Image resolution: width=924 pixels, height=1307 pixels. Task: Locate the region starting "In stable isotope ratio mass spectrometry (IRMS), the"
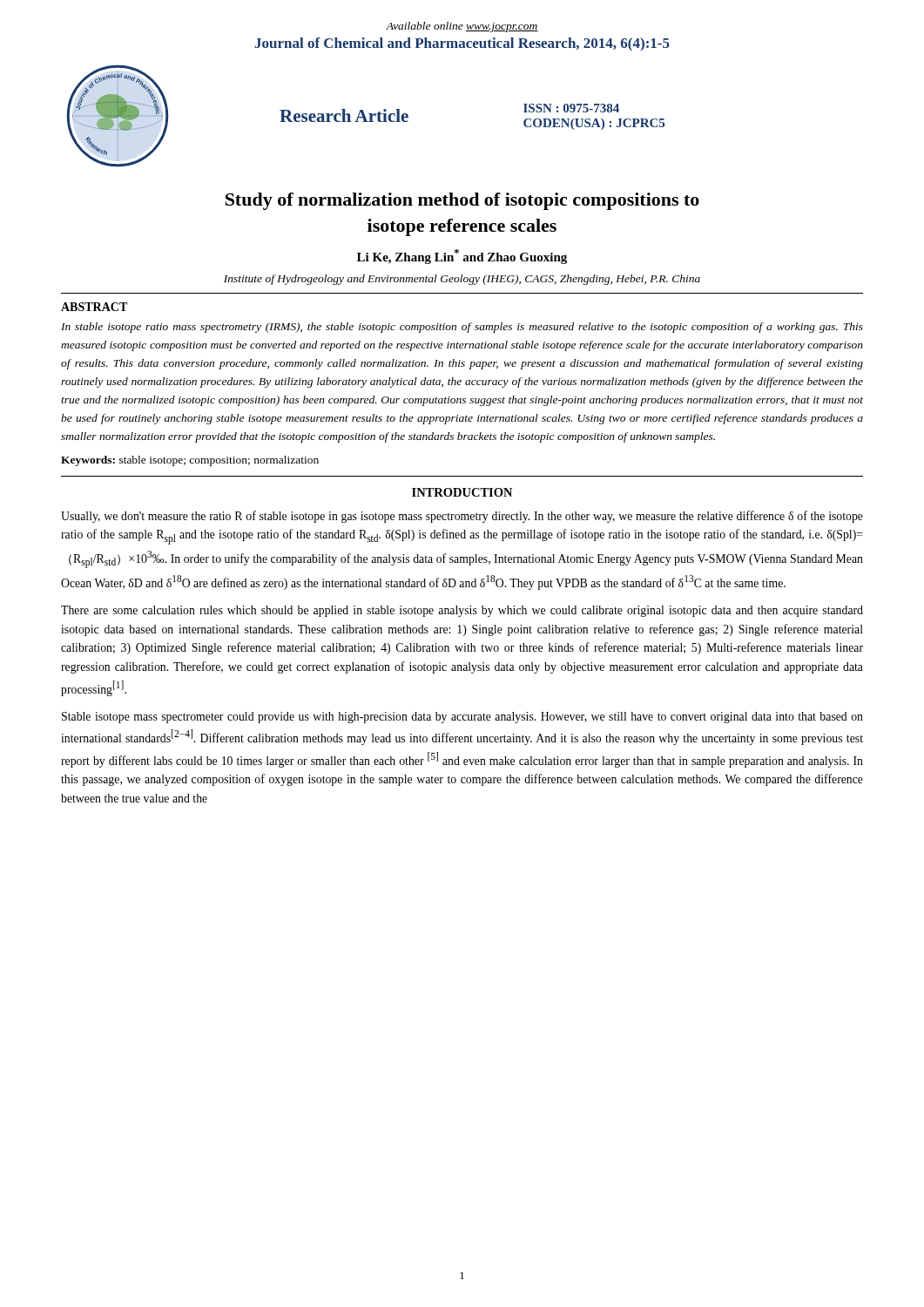pyautogui.click(x=462, y=381)
